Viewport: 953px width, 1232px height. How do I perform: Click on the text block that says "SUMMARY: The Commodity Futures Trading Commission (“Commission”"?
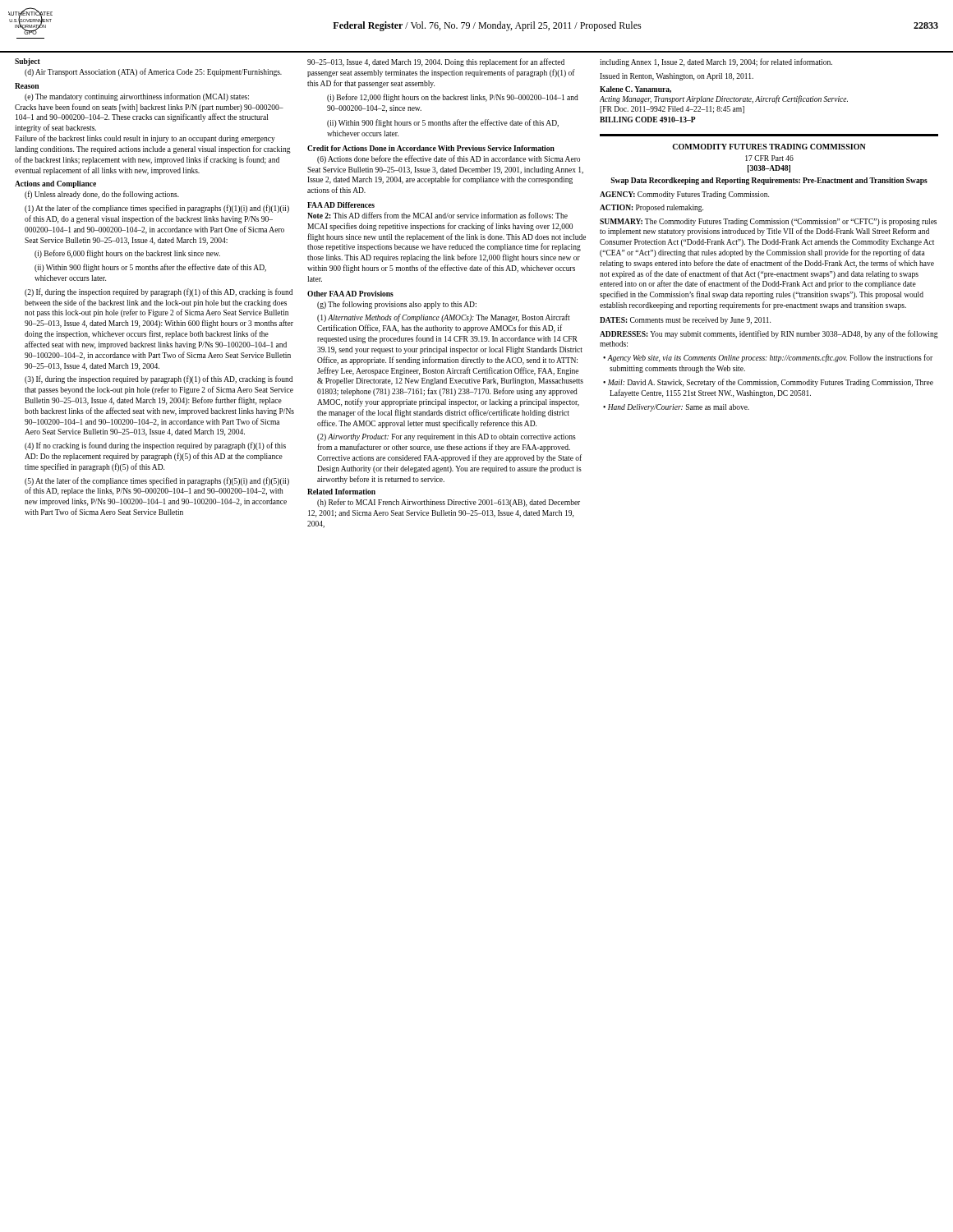(x=768, y=263)
